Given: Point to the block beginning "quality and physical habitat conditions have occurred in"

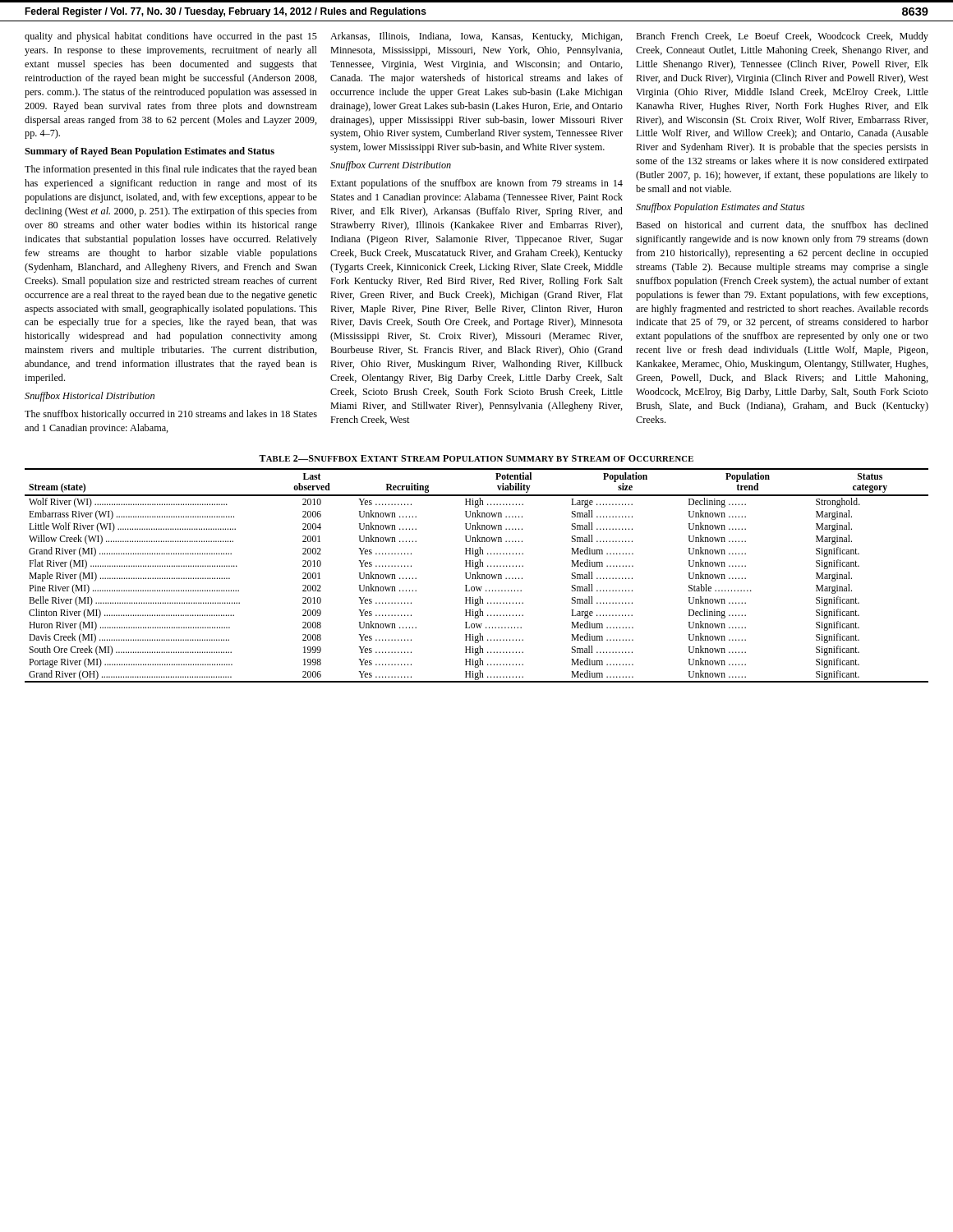Looking at the screenshot, I should (x=171, y=232).
